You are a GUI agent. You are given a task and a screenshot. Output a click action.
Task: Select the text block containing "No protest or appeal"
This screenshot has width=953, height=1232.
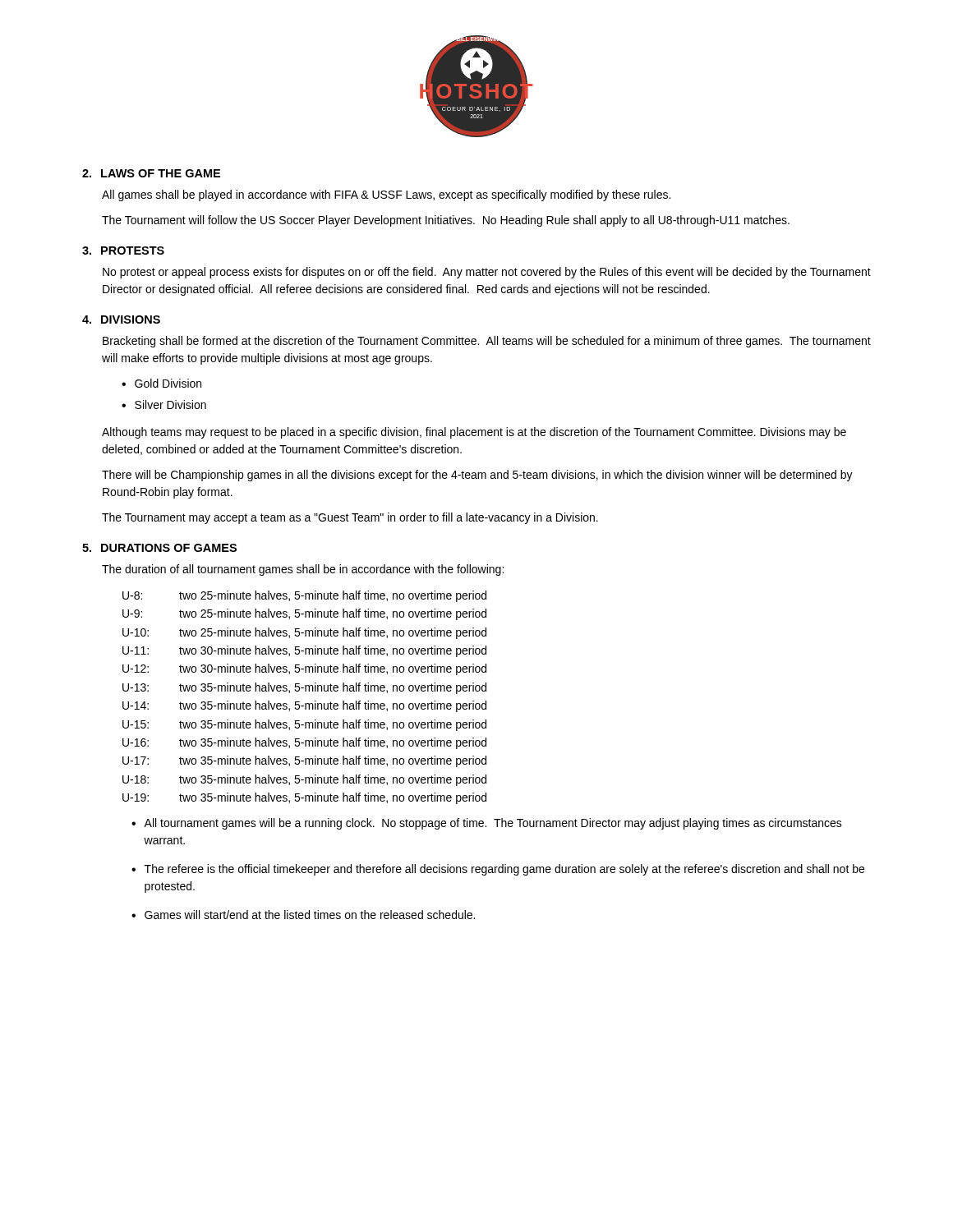[x=486, y=280]
